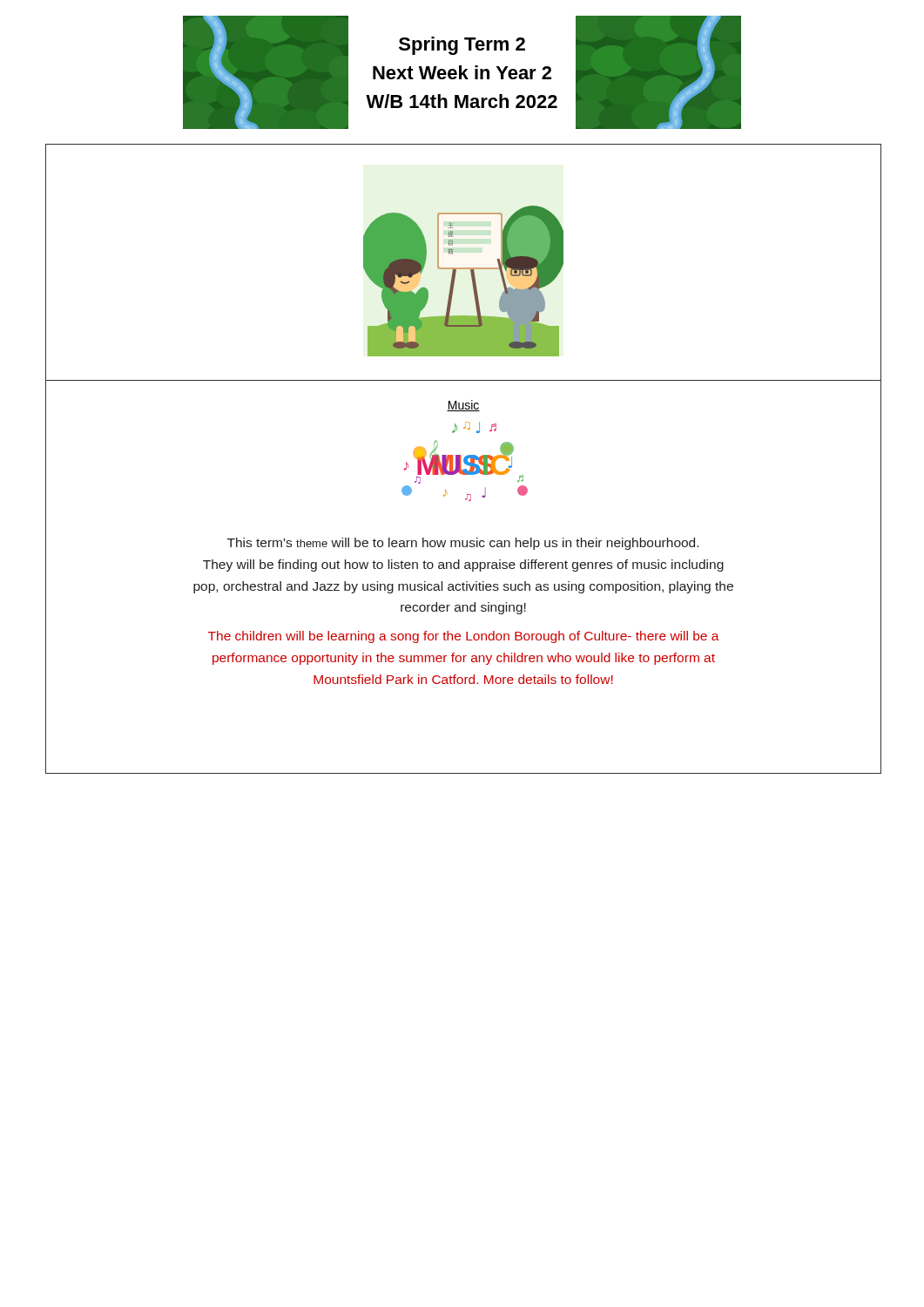The width and height of the screenshot is (924, 1307).
Task: Find the title that says "Spring Term 2 Next Week in Year 2"
Action: pyautogui.click(x=462, y=72)
